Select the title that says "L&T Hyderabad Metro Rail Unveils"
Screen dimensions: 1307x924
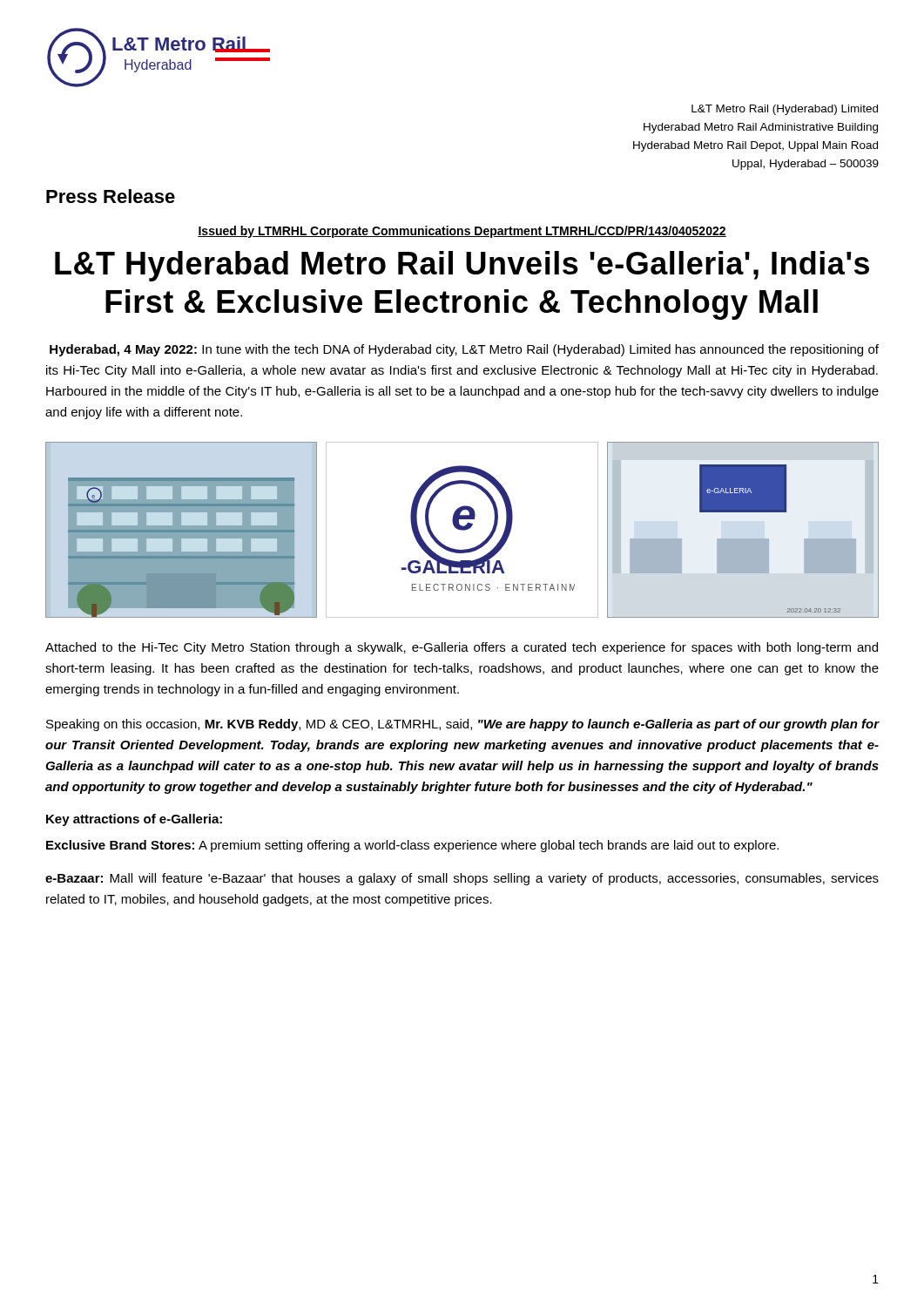click(x=462, y=282)
